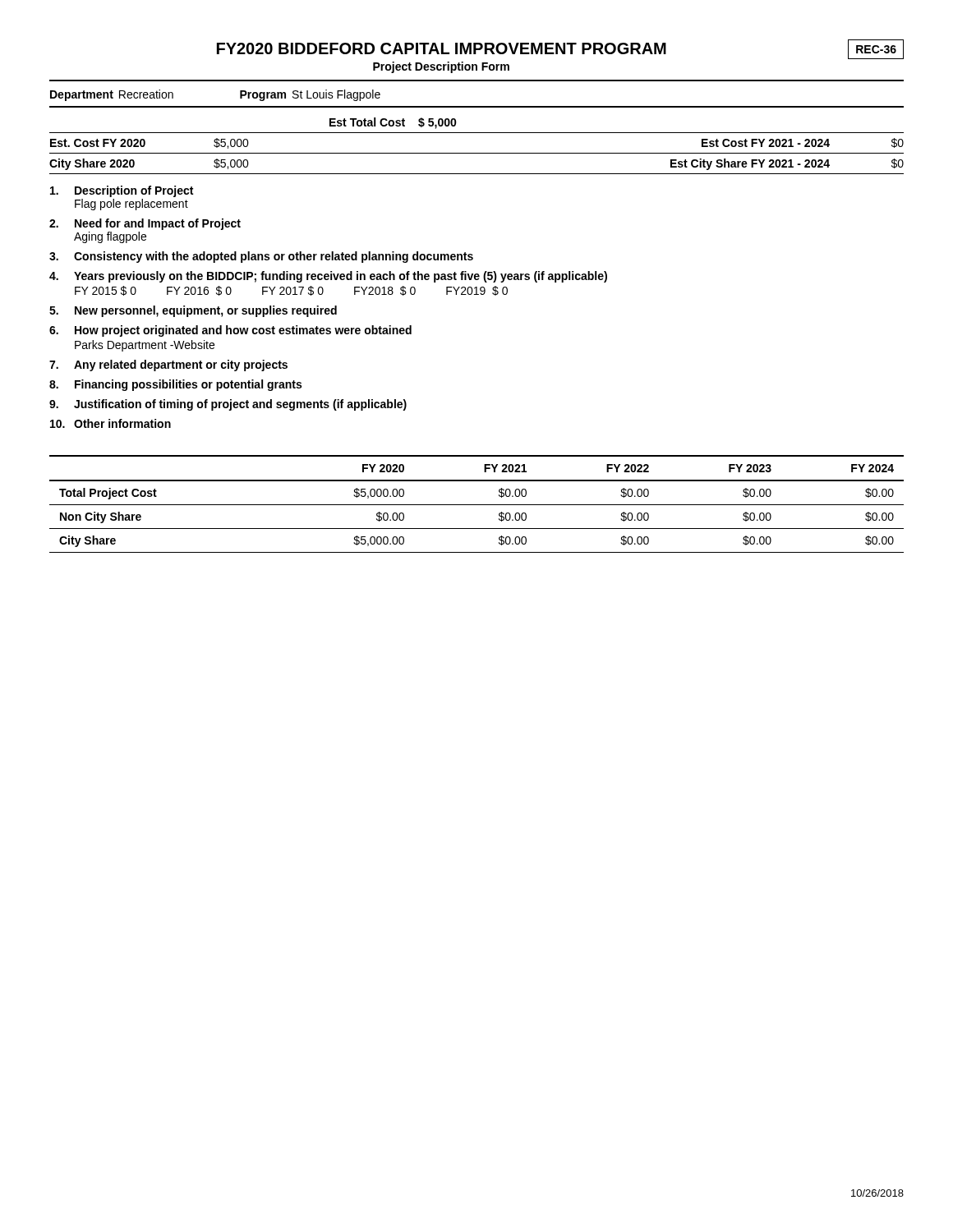Select the table that reads "Est Total Cost $"

tap(476, 143)
